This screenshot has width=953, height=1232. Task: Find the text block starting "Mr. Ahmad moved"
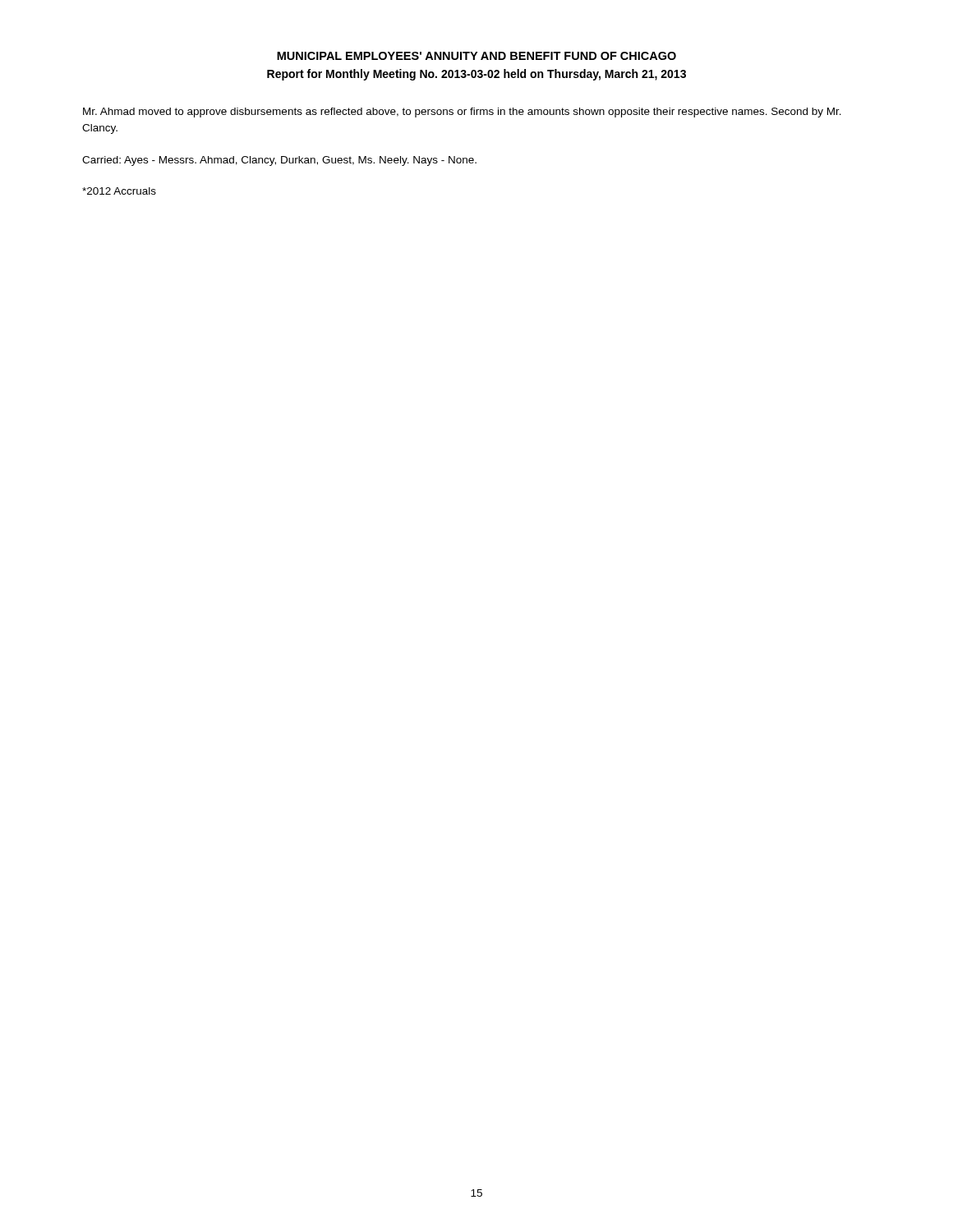point(462,120)
